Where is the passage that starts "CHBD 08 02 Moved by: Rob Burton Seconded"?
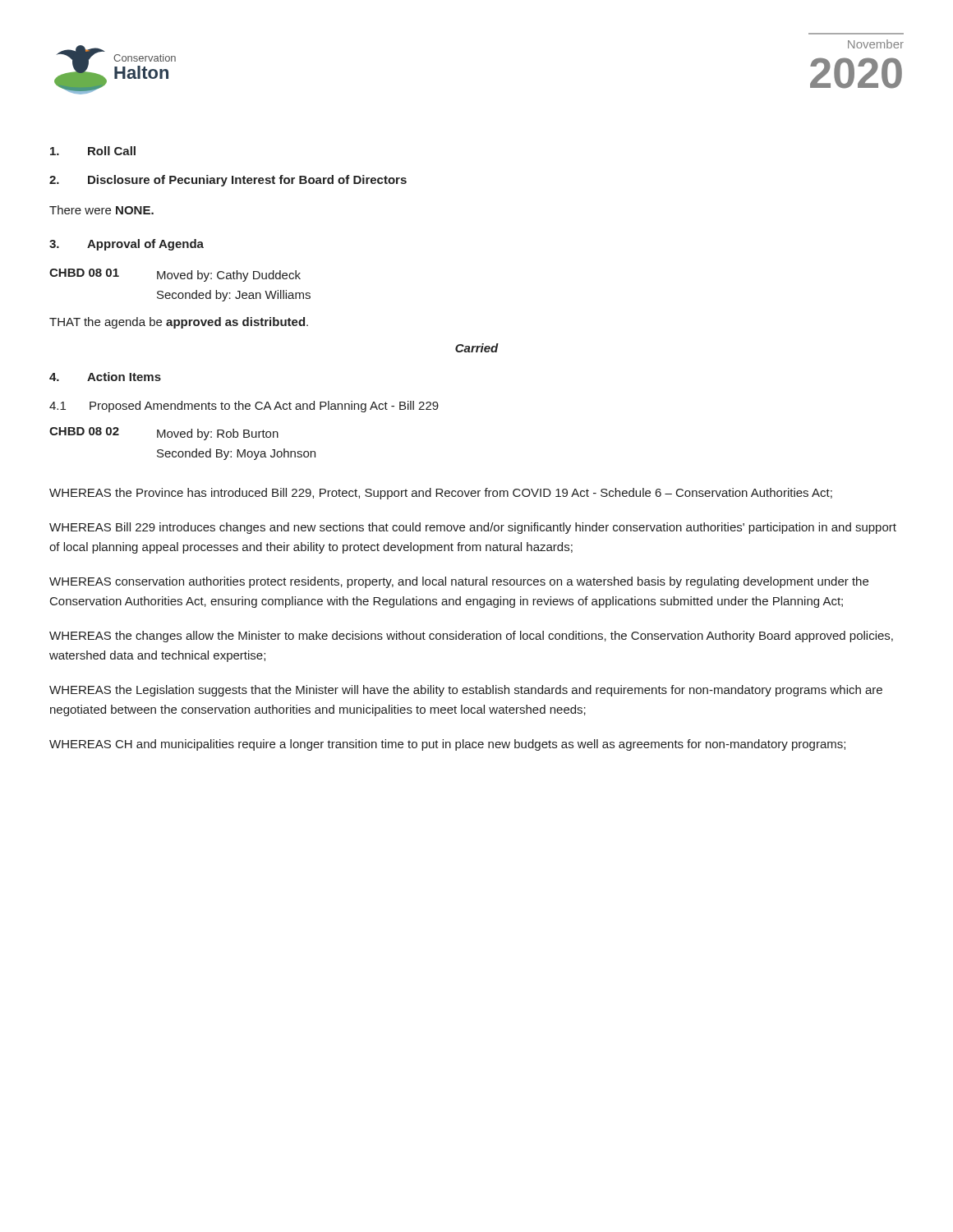953x1232 pixels. pos(183,444)
